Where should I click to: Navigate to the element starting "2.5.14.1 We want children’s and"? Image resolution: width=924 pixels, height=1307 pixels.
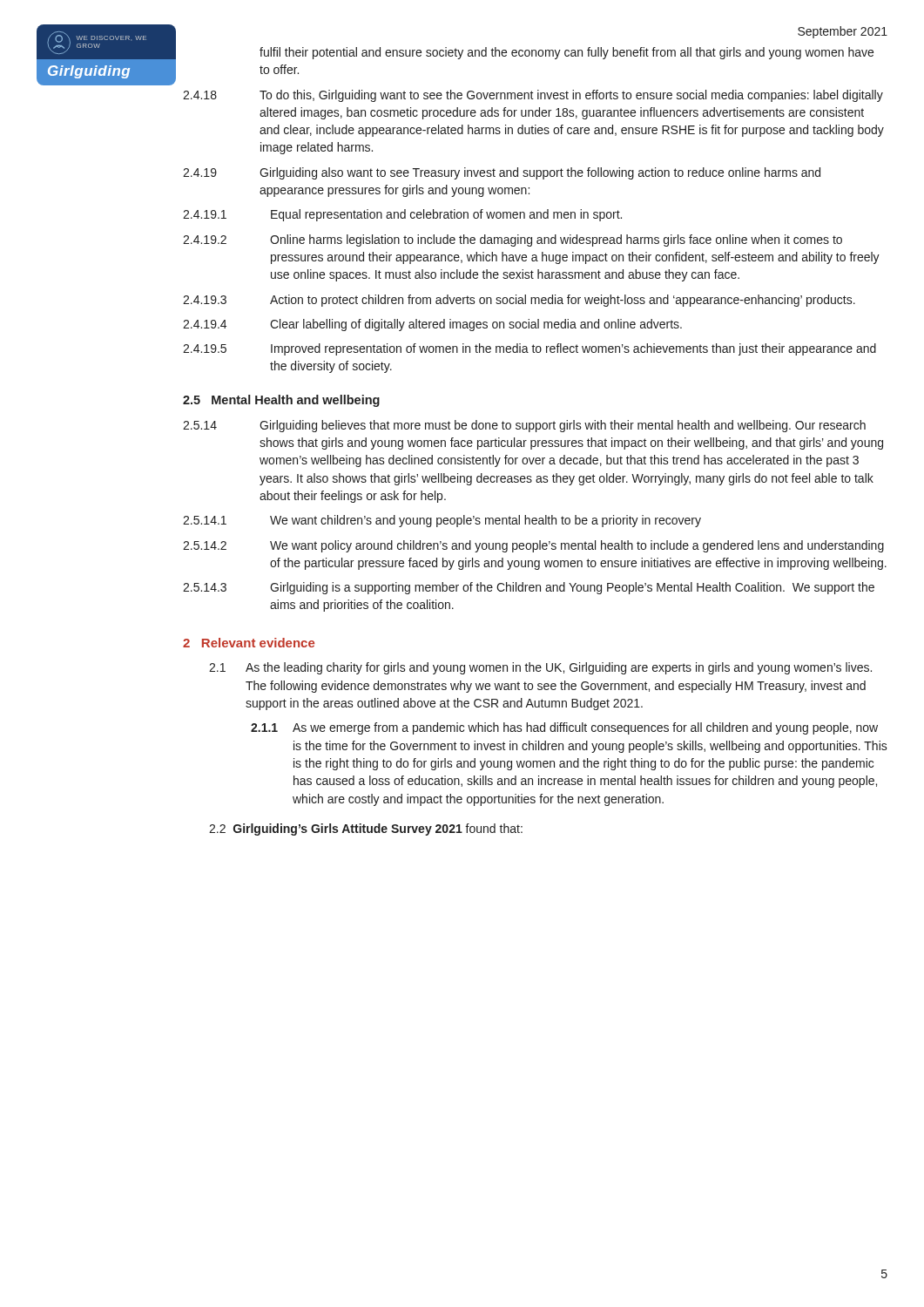point(535,521)
